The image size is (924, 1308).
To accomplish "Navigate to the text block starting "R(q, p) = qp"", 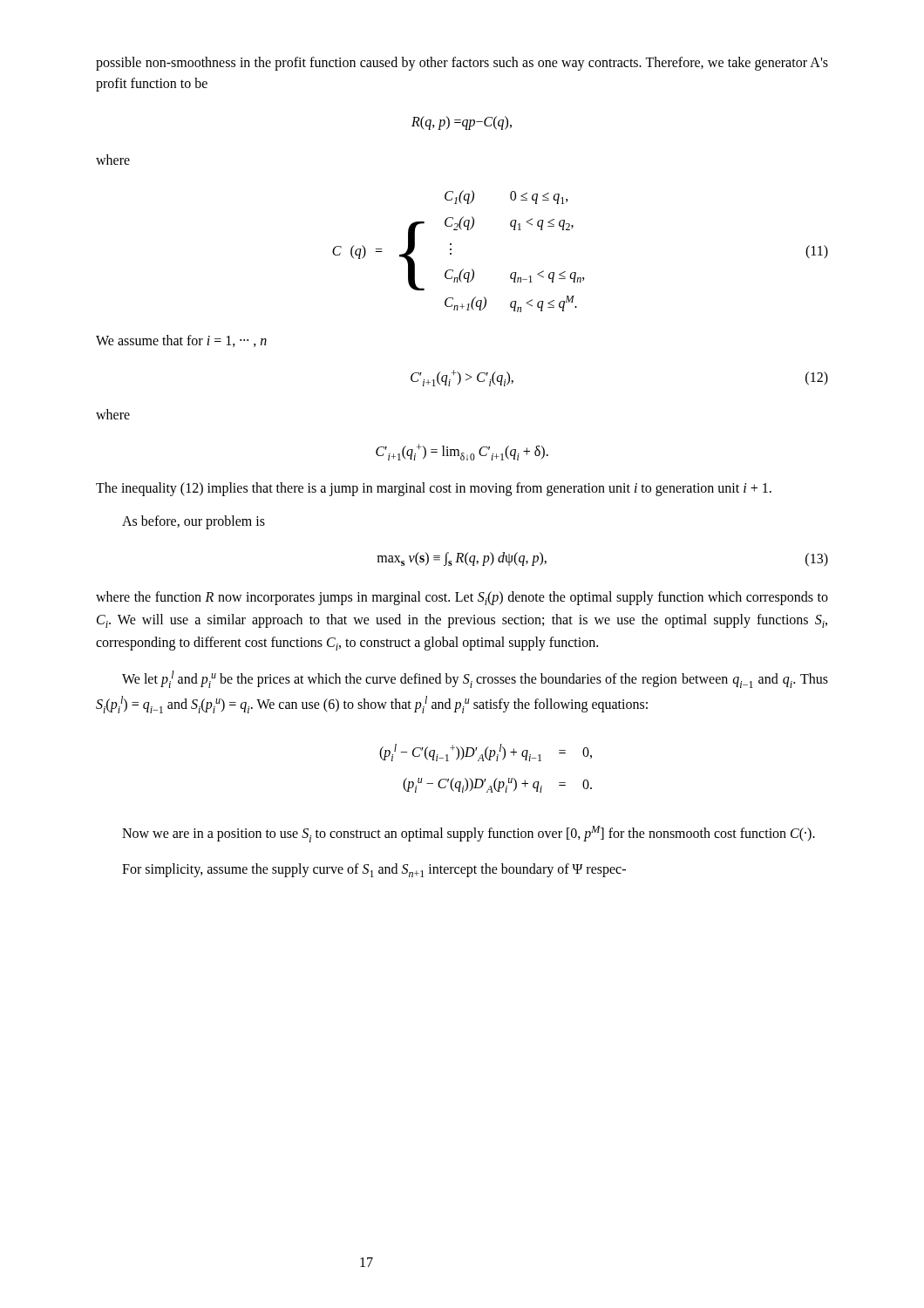I will coord(462,122).
